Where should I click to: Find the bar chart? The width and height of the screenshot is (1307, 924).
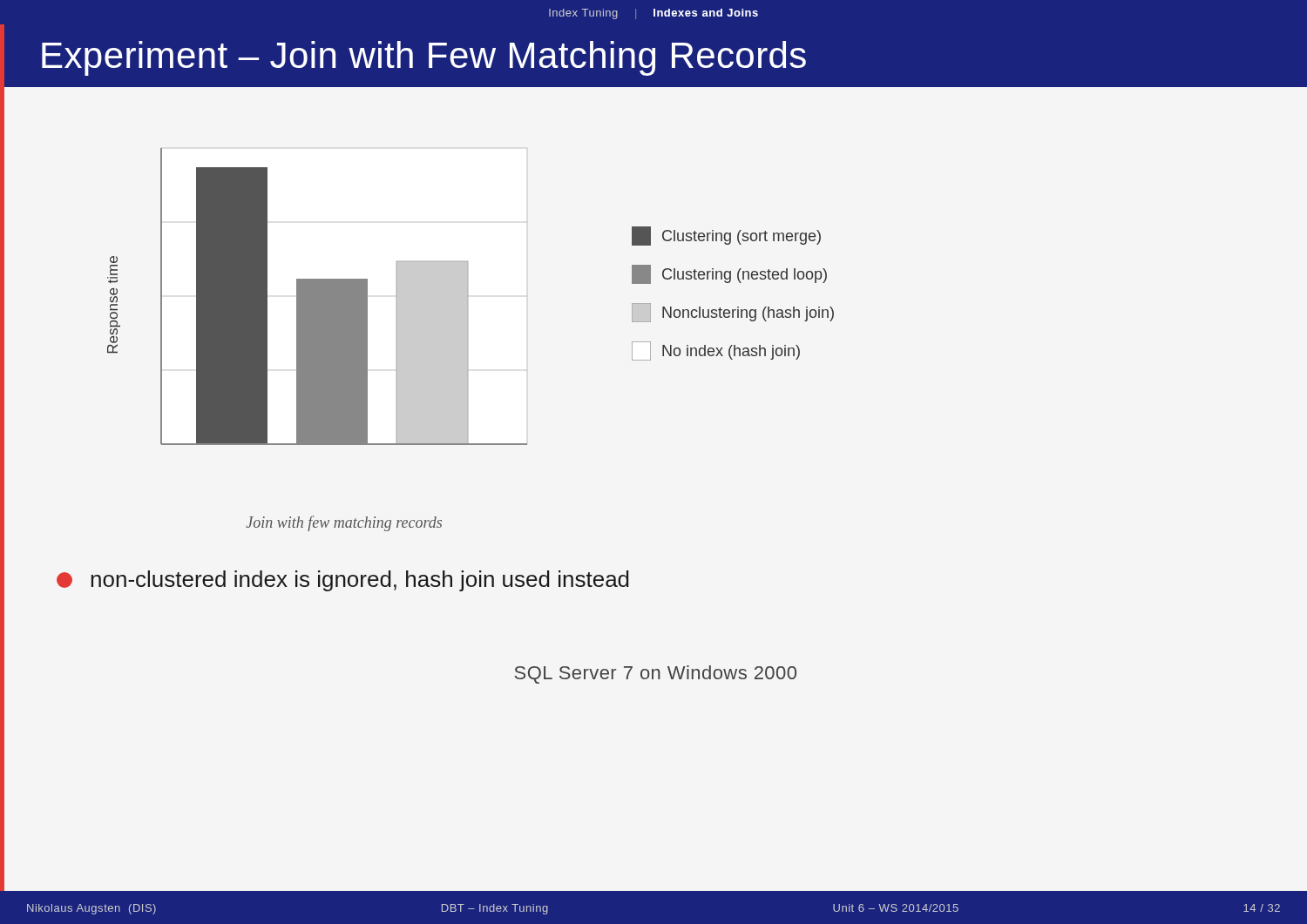(388, 318)
